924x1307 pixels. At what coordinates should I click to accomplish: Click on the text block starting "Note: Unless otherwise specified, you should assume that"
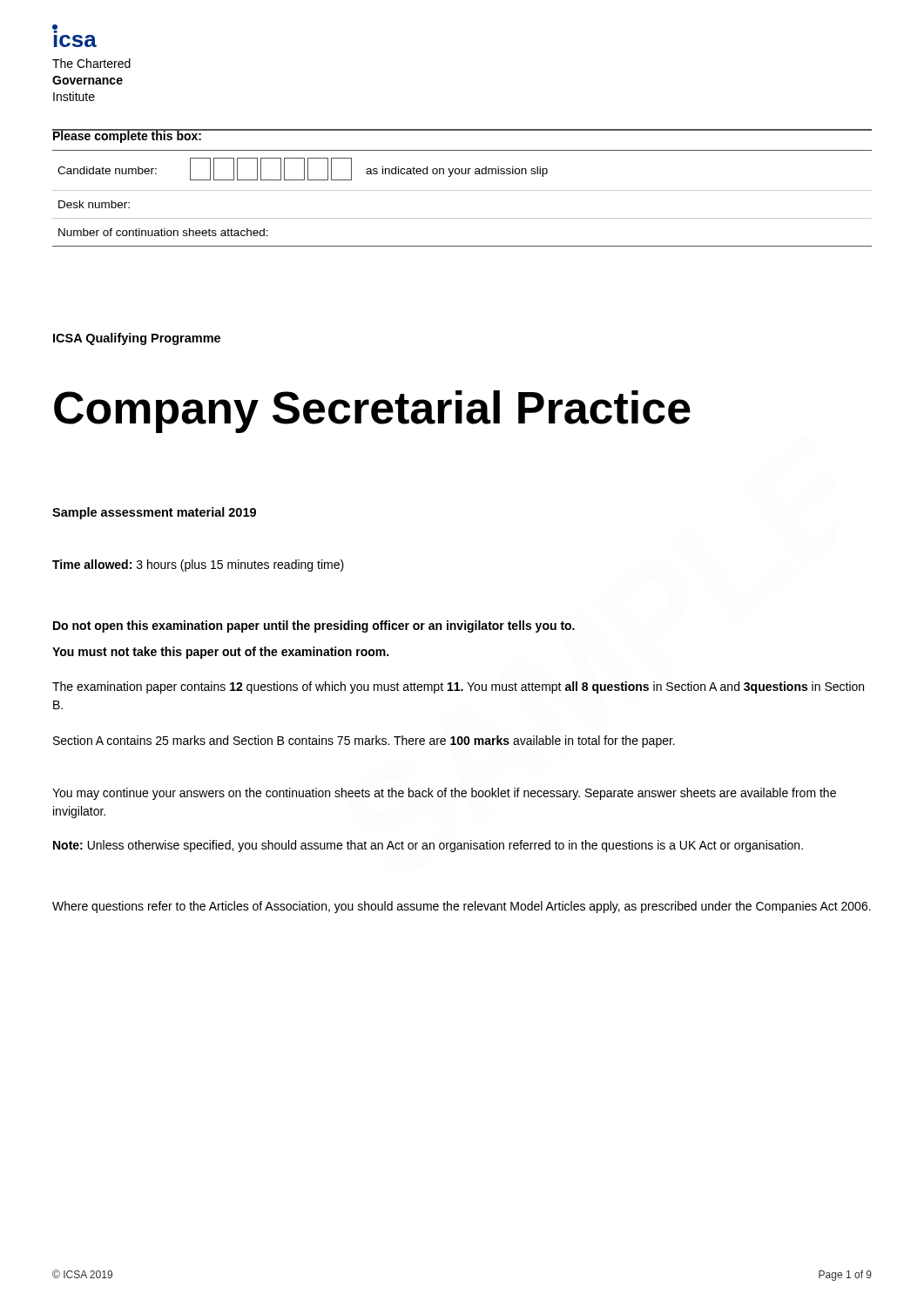click(428, 845)
